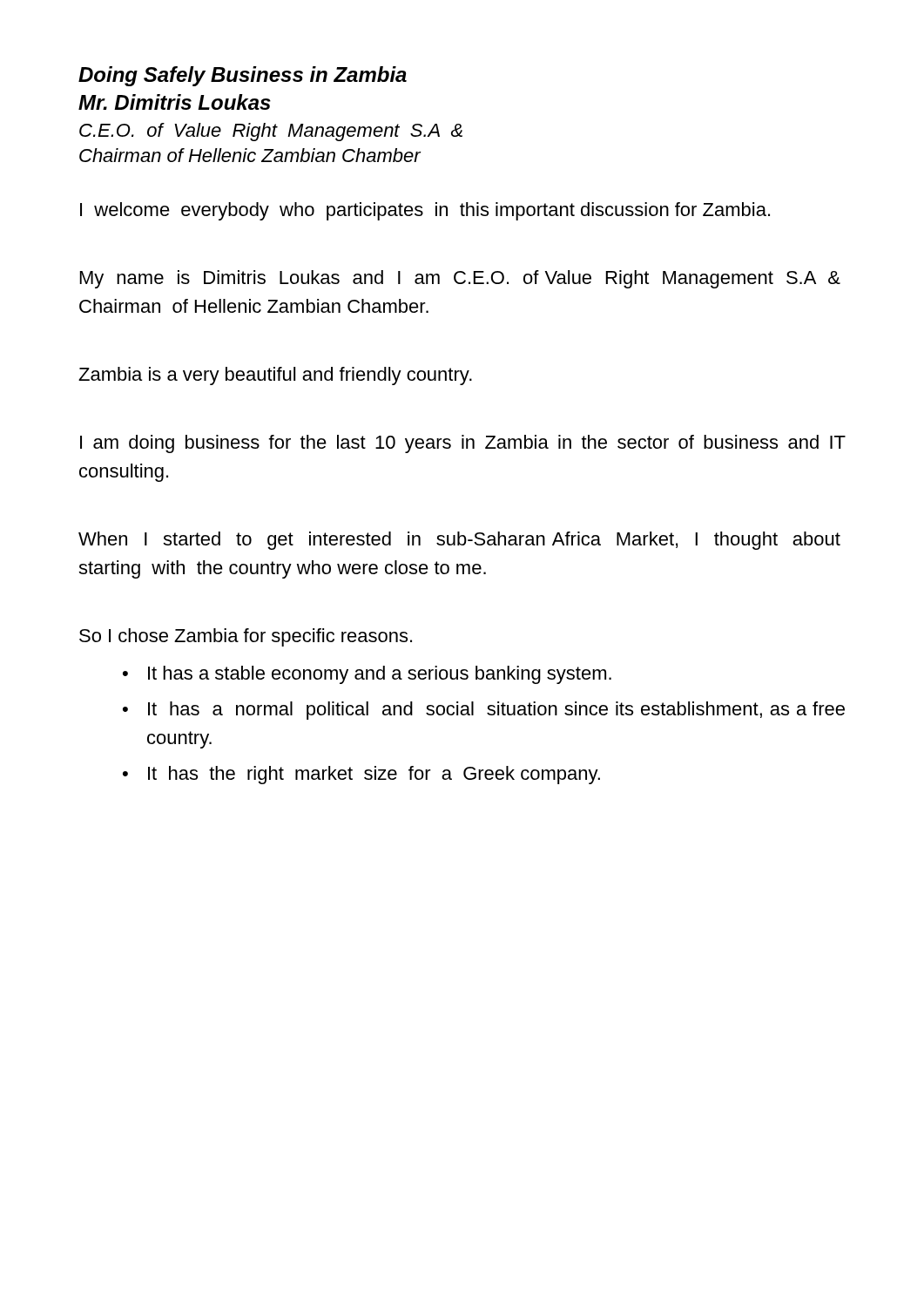Select the text block with the text "When I started to get interested"

click(x=462, y=553)
